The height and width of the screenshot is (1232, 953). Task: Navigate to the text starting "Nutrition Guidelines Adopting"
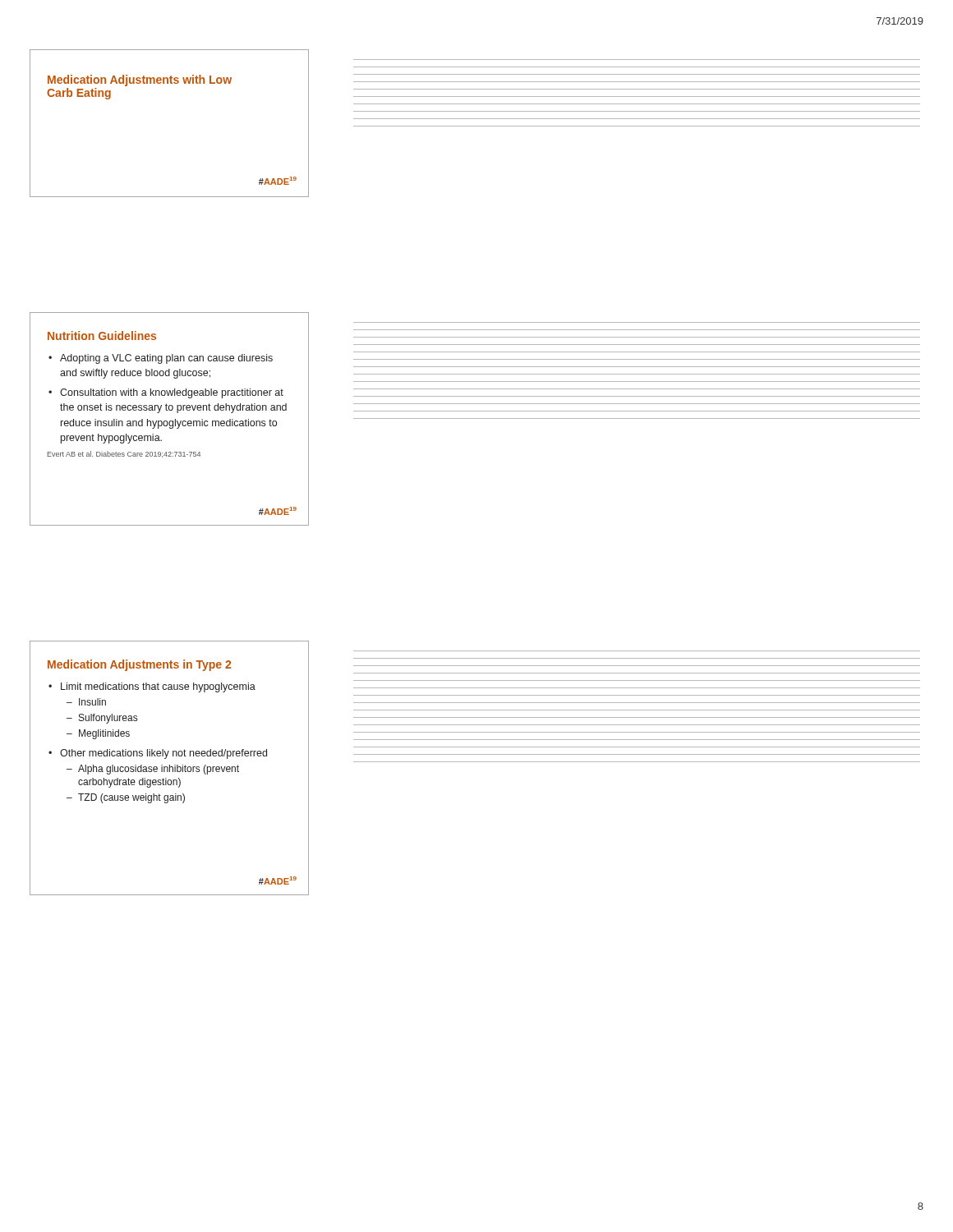tap(172, 423)
